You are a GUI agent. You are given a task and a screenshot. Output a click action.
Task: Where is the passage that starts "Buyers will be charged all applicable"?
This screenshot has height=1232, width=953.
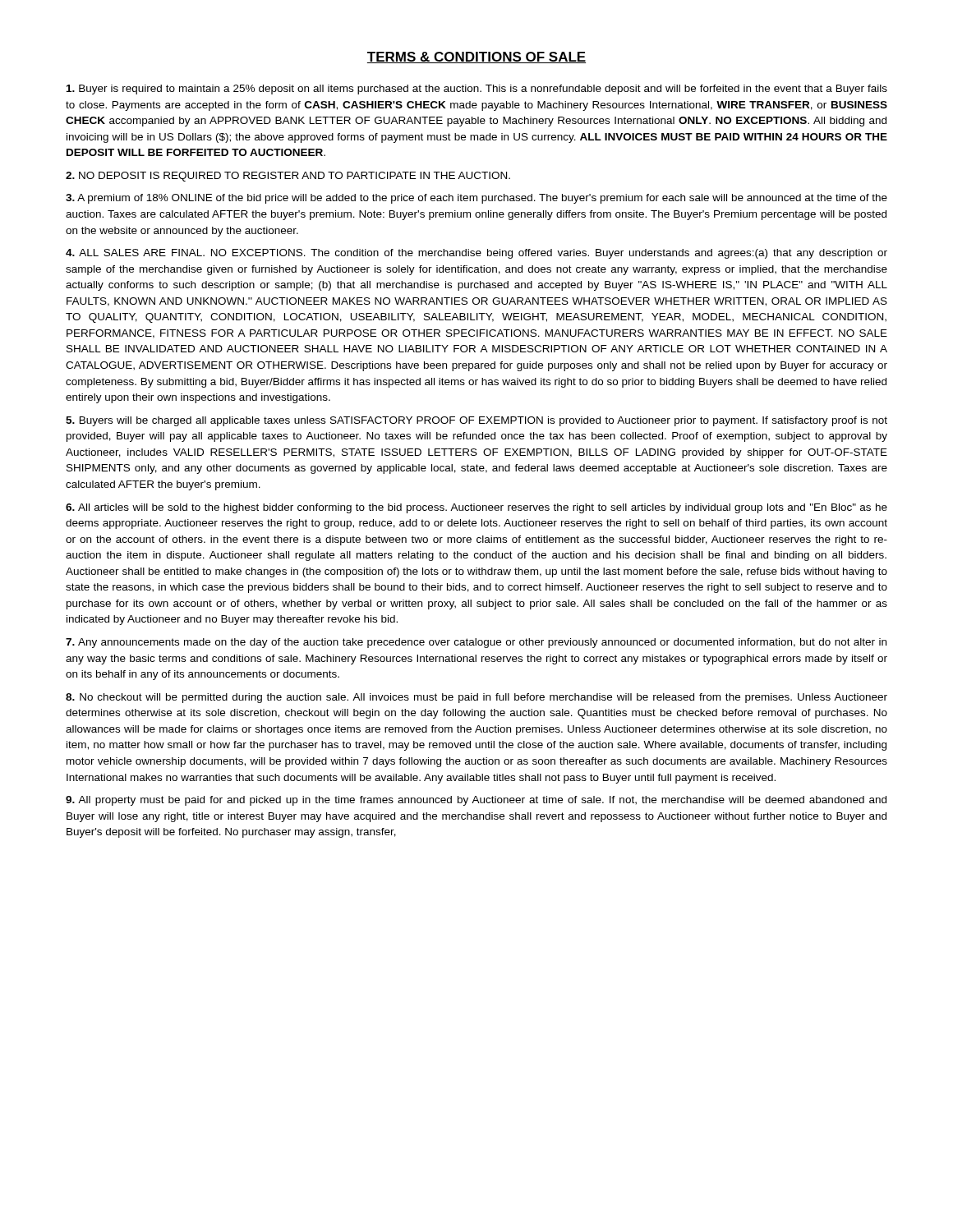[x=476, y=452]
